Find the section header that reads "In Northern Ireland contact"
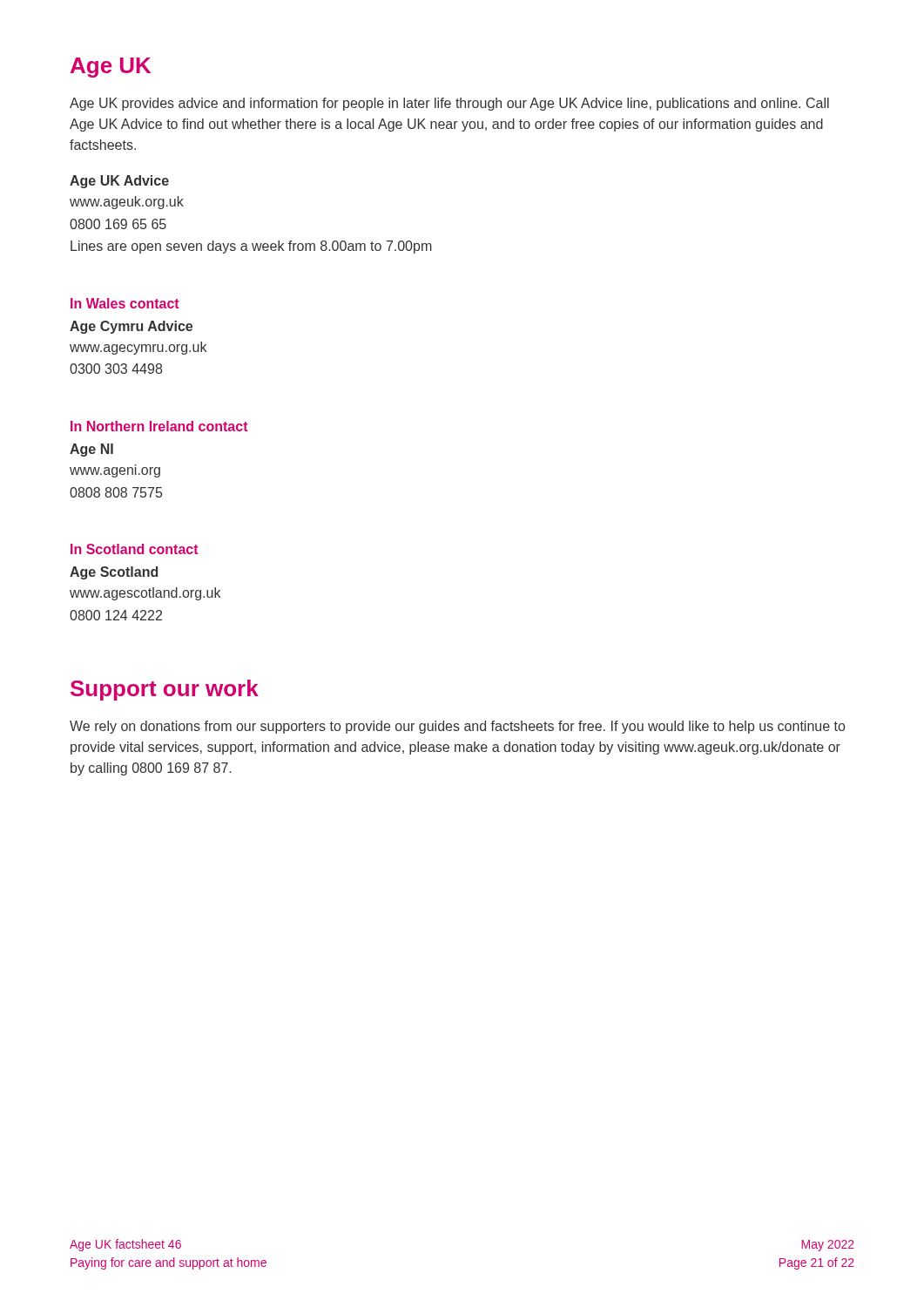The image size is (924, 1307). click(x=159, y=427)
